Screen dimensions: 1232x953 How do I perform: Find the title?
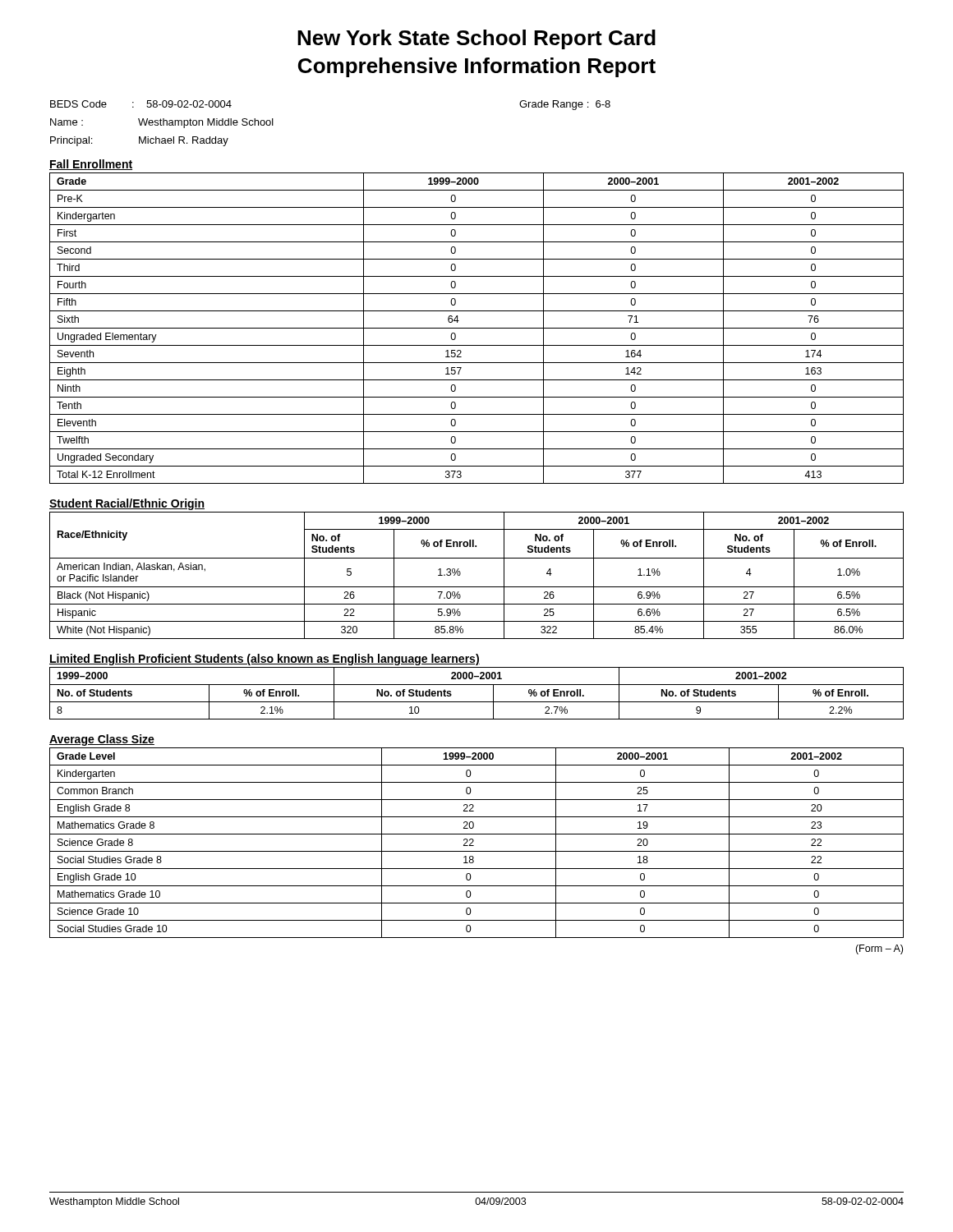coord(476,52)
